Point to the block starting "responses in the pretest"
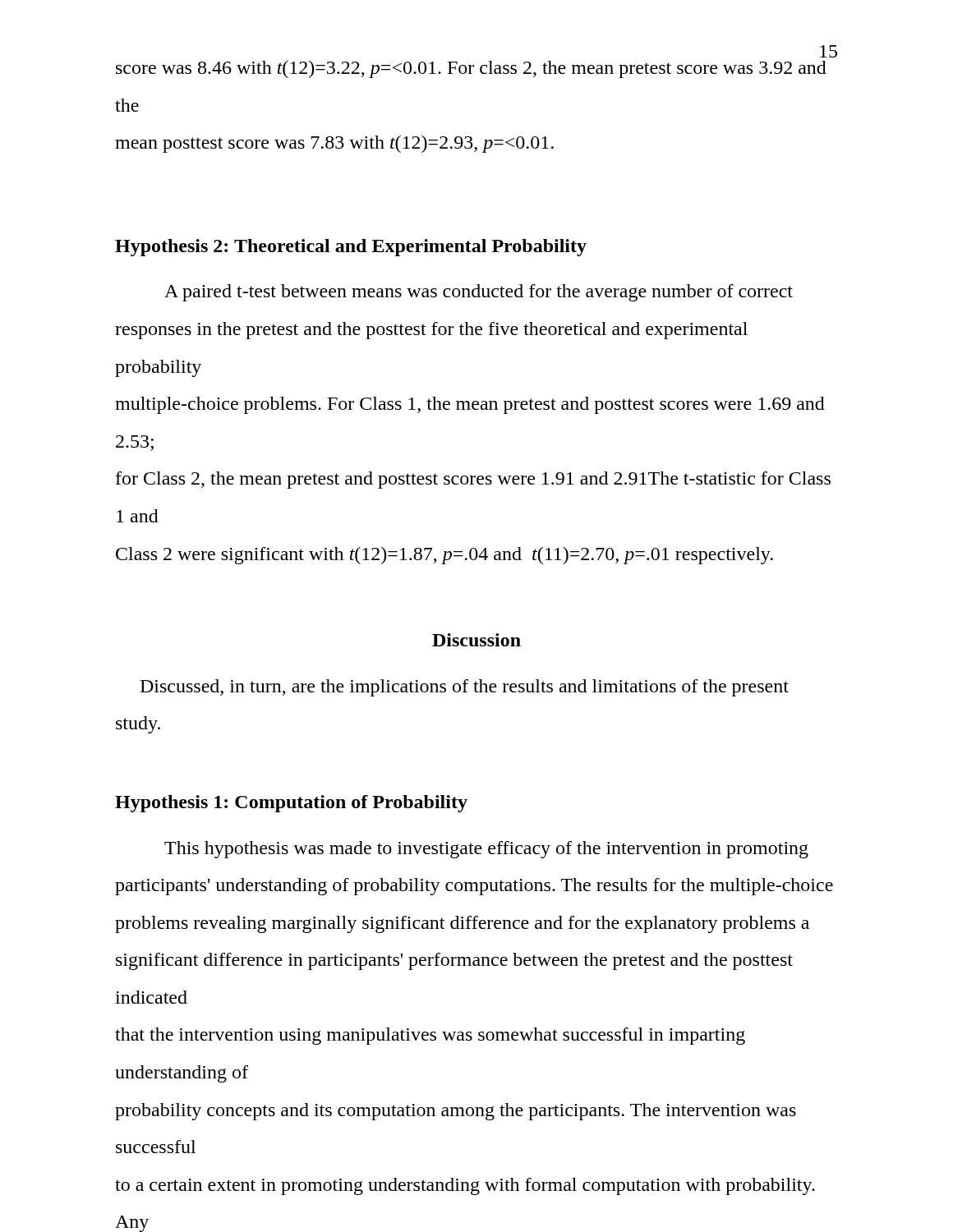This screenshot has height=1232, width=953. click(431, 331)
